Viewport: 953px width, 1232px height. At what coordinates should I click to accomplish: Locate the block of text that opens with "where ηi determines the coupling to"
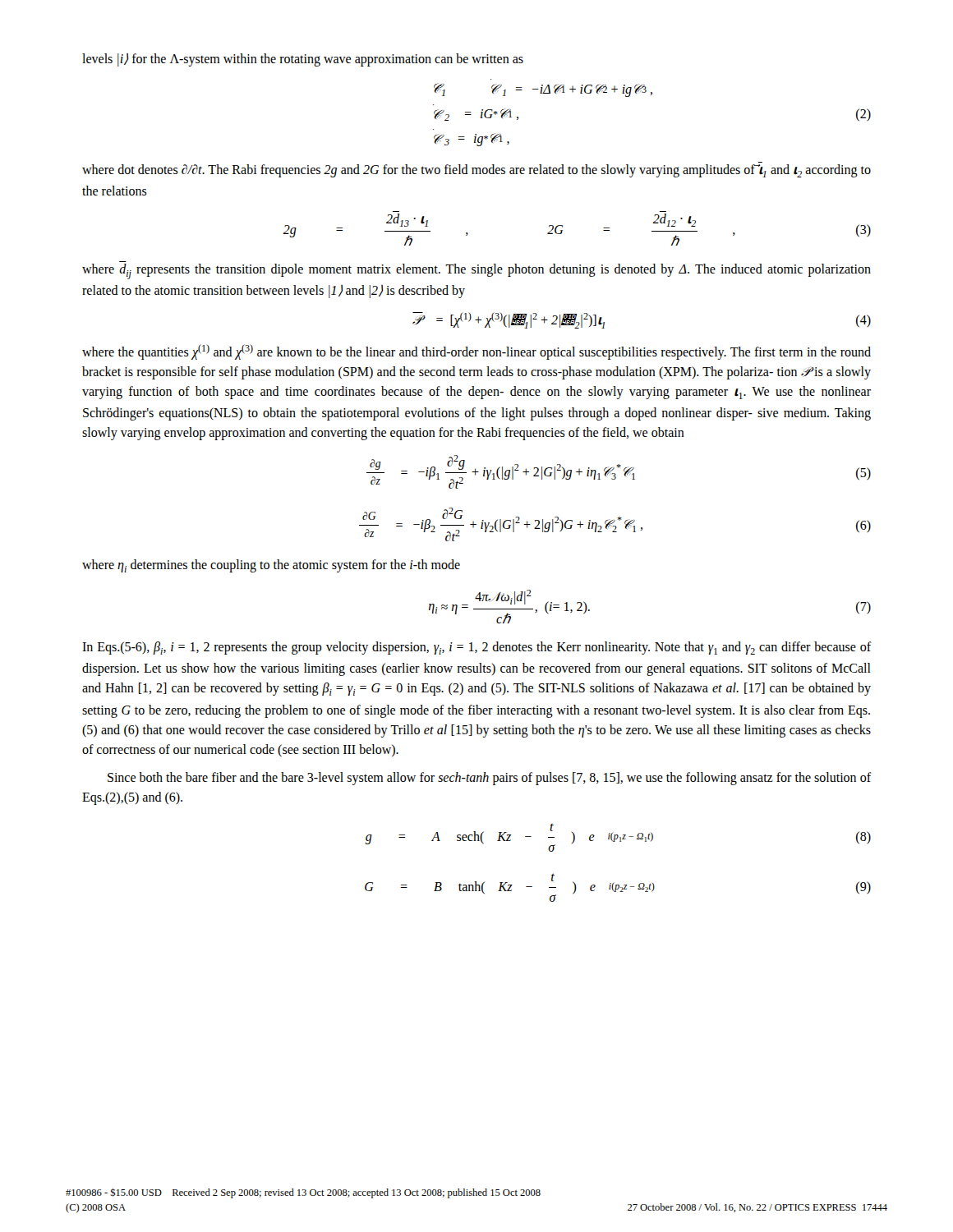click(271, 567)
